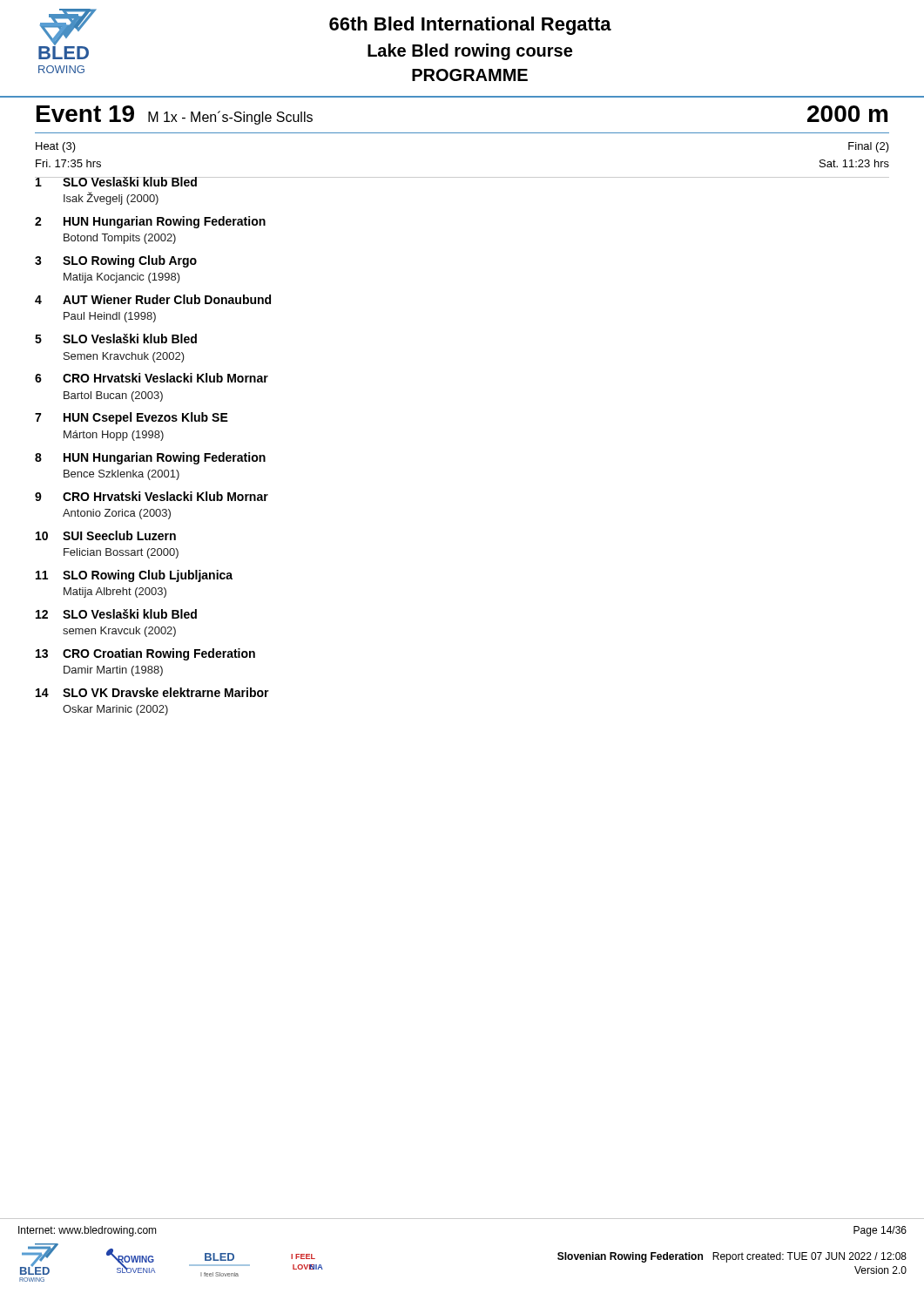Select the list item that says "9 CRO Hrvatski Veslacki"
Image resolution: width=924 pixels, height=1307 pixels.
(151, 505)
